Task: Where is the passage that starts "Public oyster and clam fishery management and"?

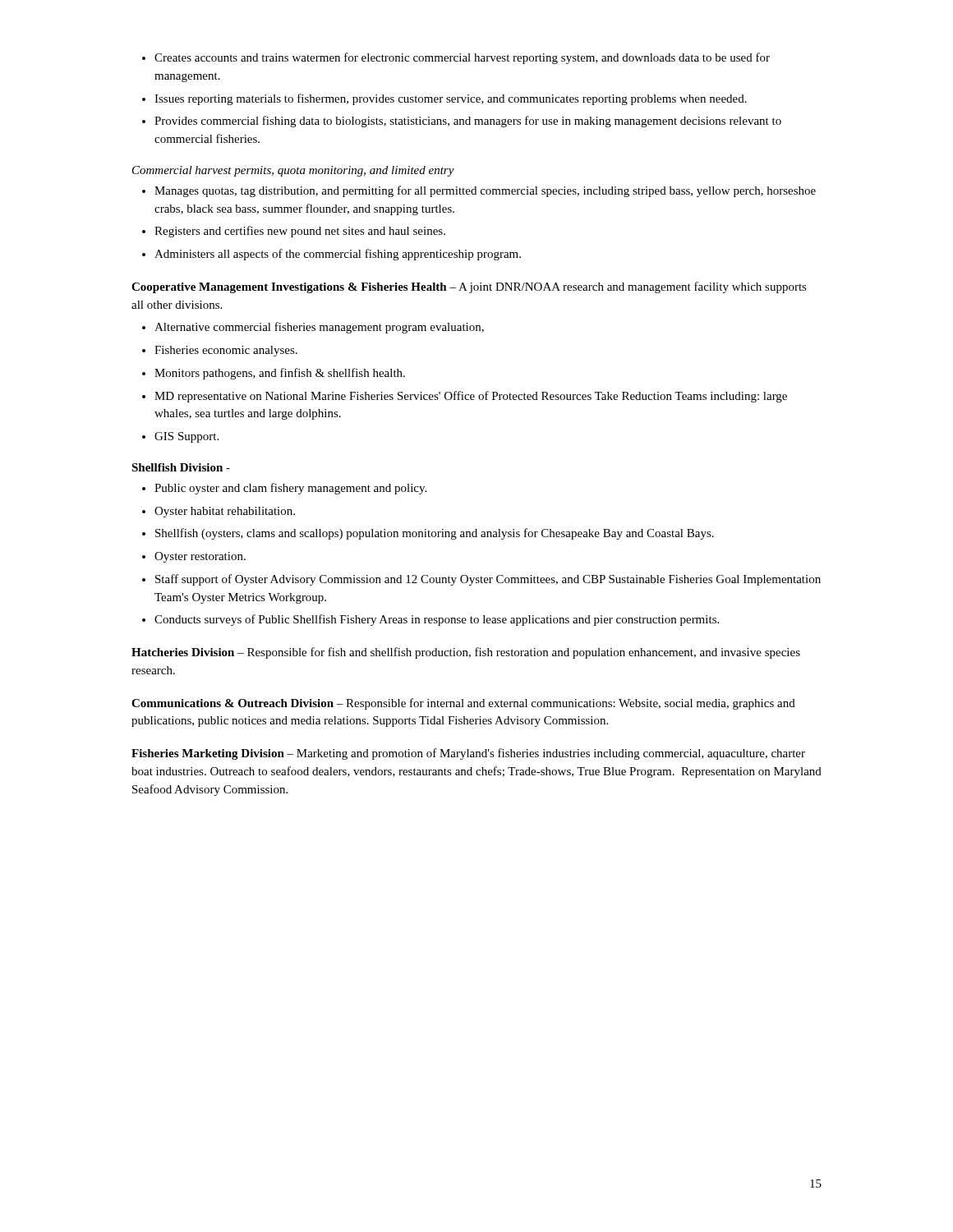Action: tap(291, 488)
